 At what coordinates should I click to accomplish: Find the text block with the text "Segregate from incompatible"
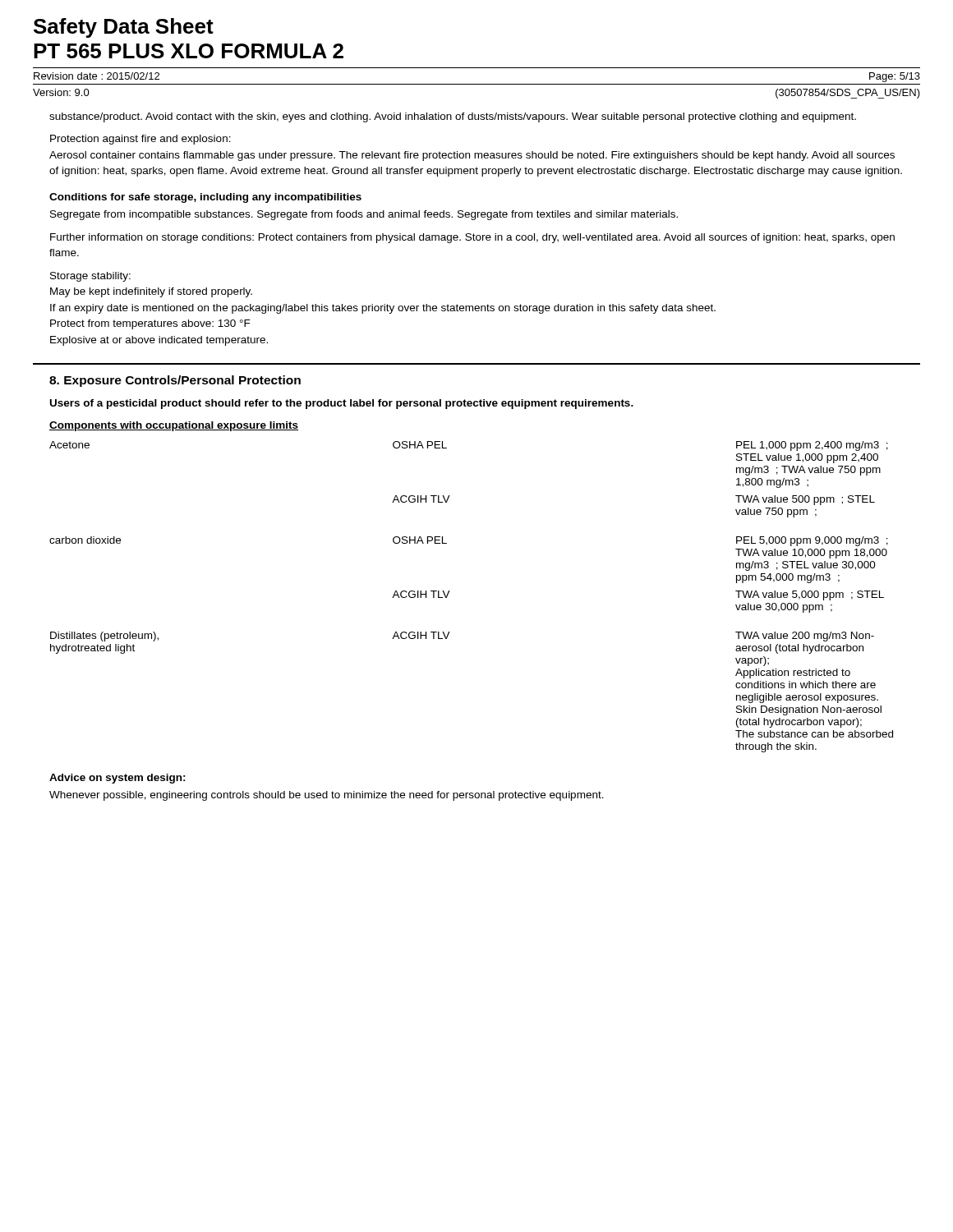click(x=364, y=214)
